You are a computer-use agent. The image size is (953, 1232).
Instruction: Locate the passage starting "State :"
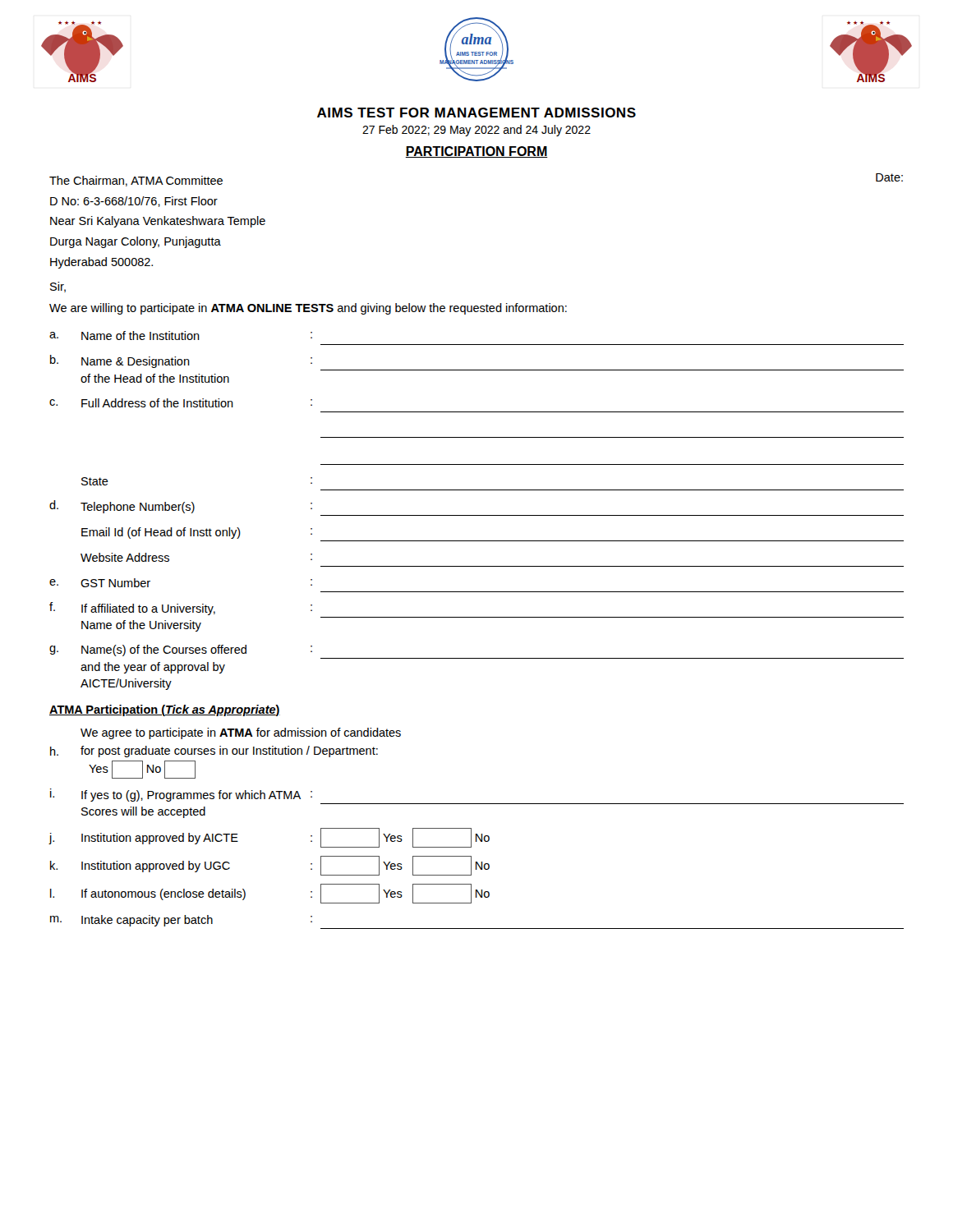click(x=492, y=482)
